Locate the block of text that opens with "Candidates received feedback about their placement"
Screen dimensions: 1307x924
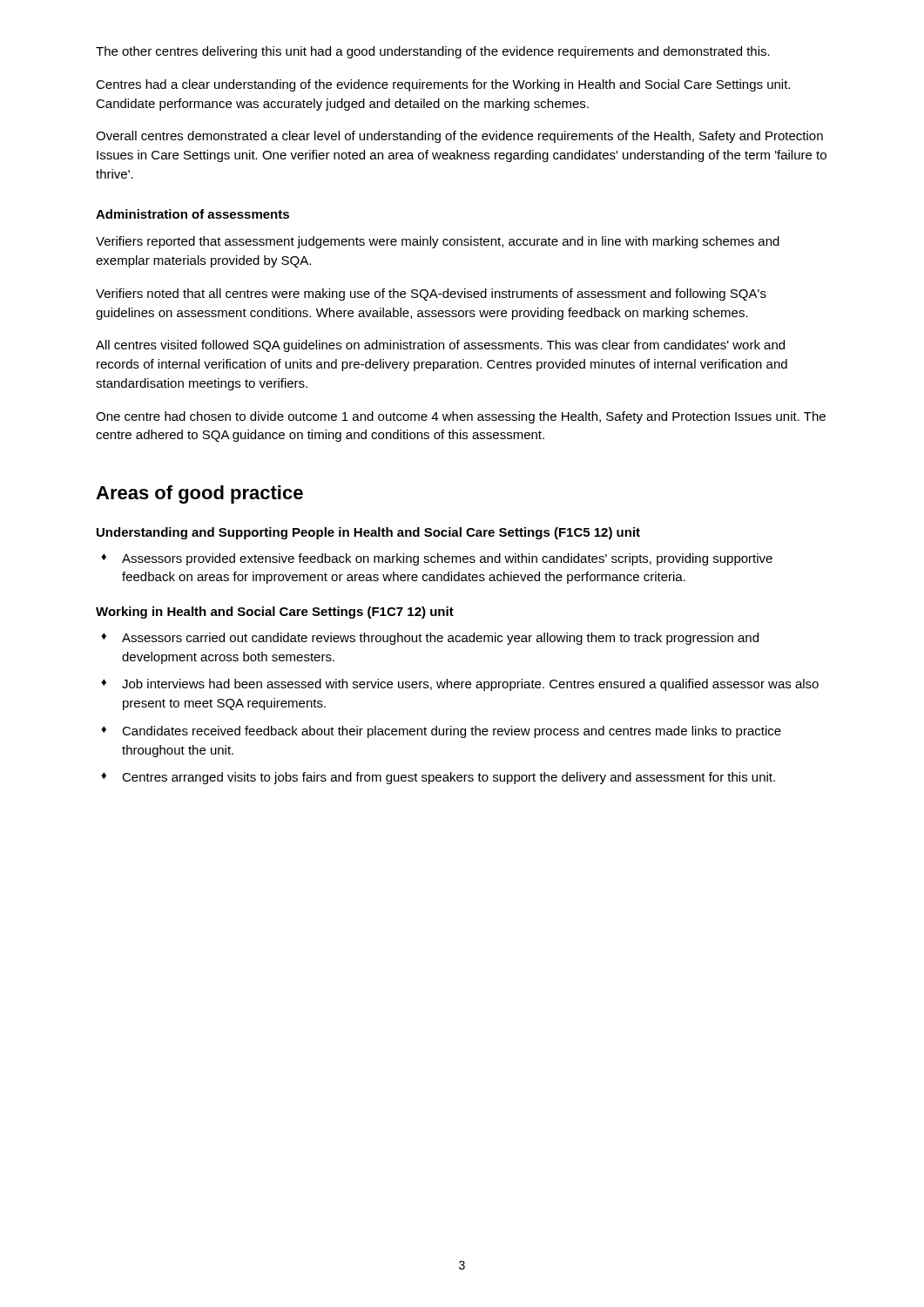pos(452,740)
